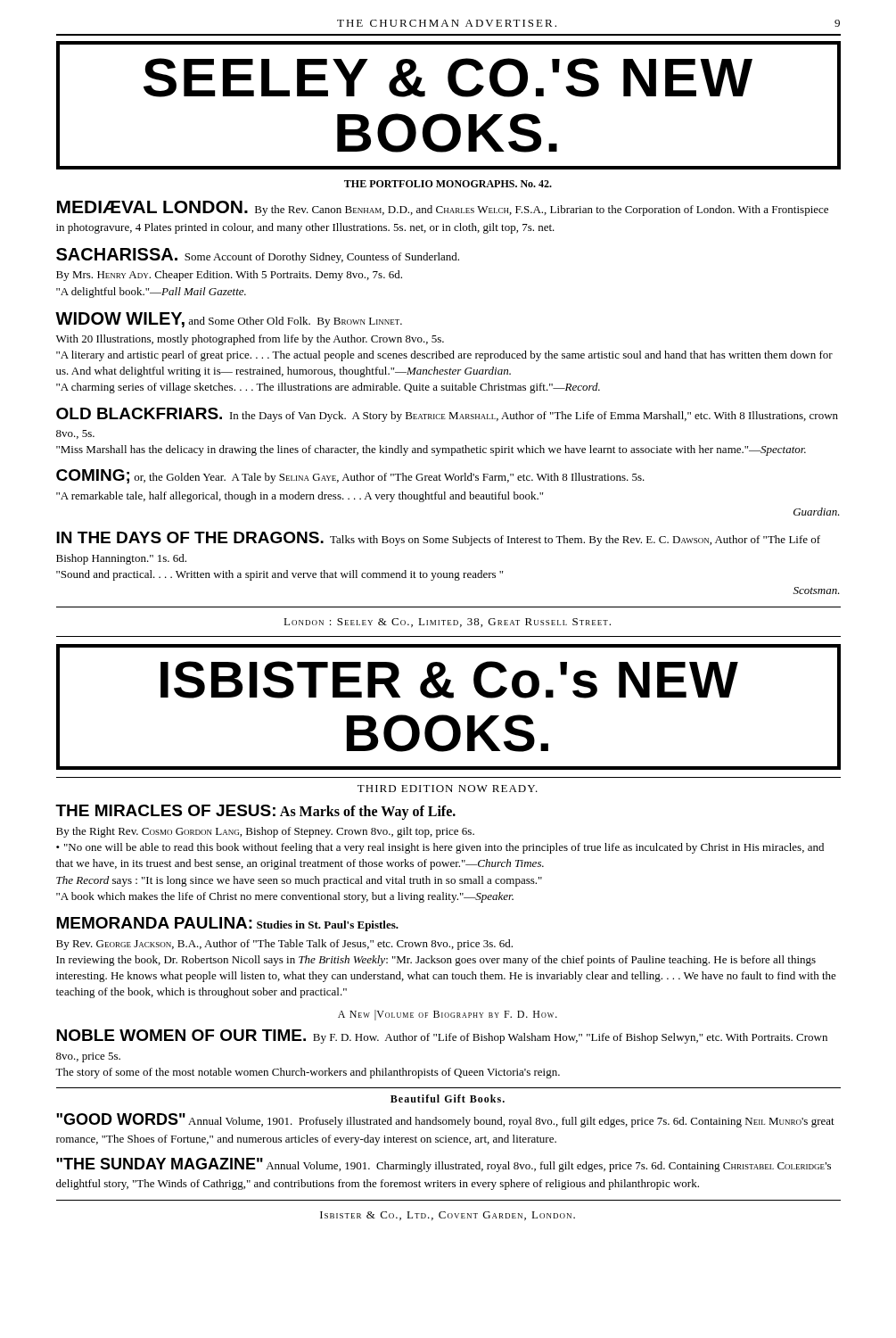The width and height of the screenshot is (896, 1338).
Task: Locate the block starting "IN THE DAYS OF THE DRAGONS. Talks"
Action: pos(448,564)
